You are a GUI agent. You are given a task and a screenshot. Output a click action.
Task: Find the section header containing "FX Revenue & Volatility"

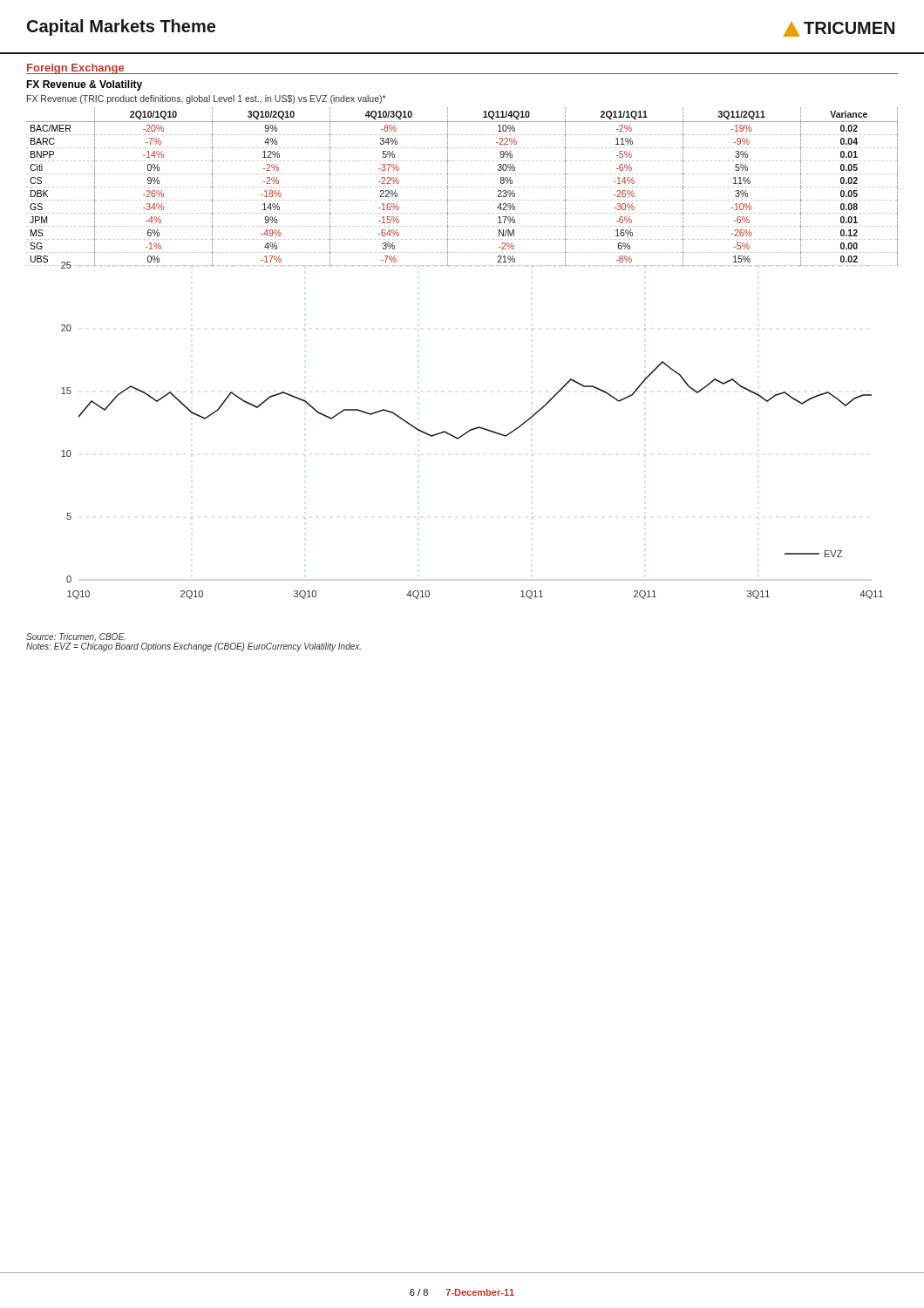(x=84, y=85)
